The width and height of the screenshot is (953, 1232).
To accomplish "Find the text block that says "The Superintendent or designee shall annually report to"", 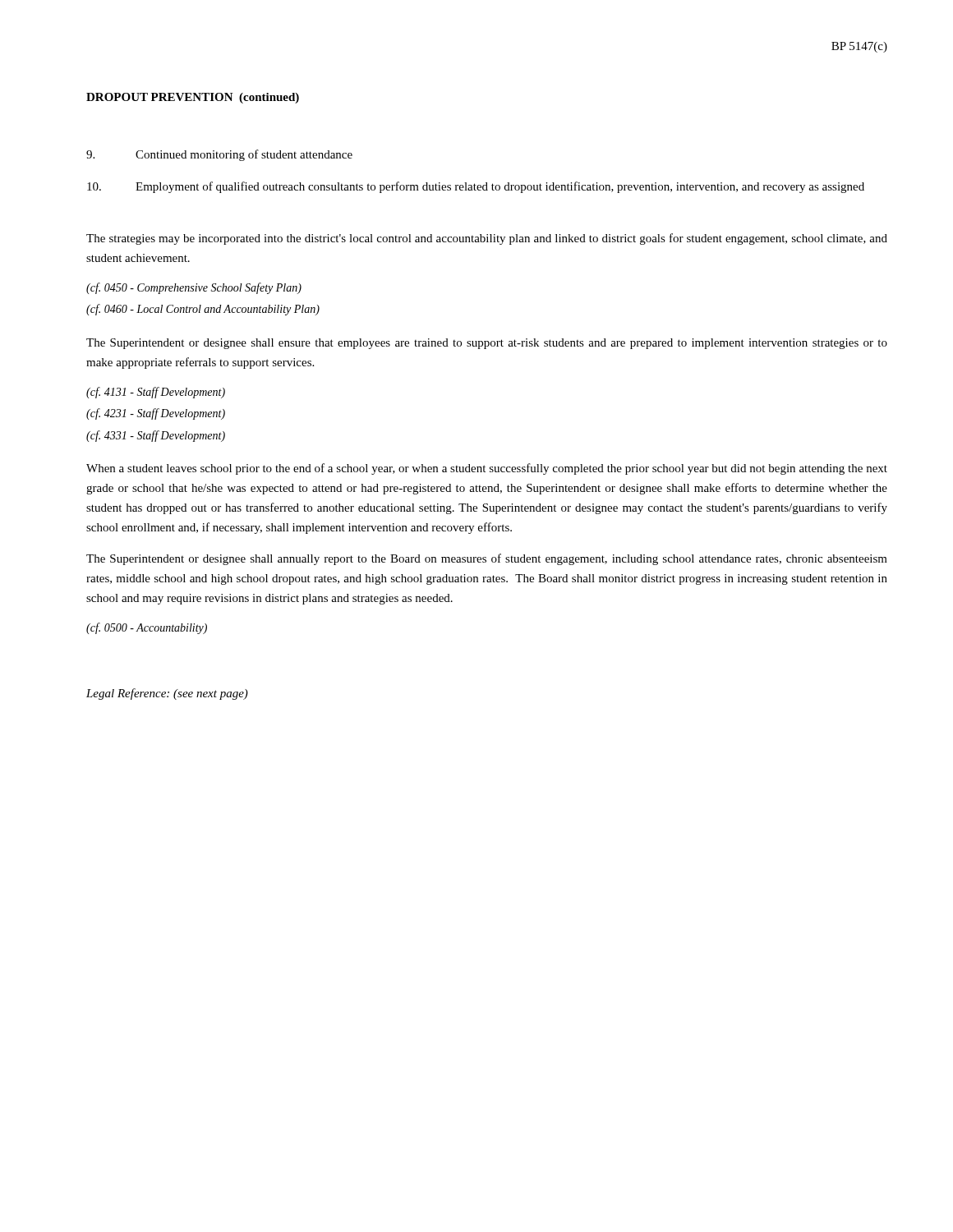I will (487, 578).
